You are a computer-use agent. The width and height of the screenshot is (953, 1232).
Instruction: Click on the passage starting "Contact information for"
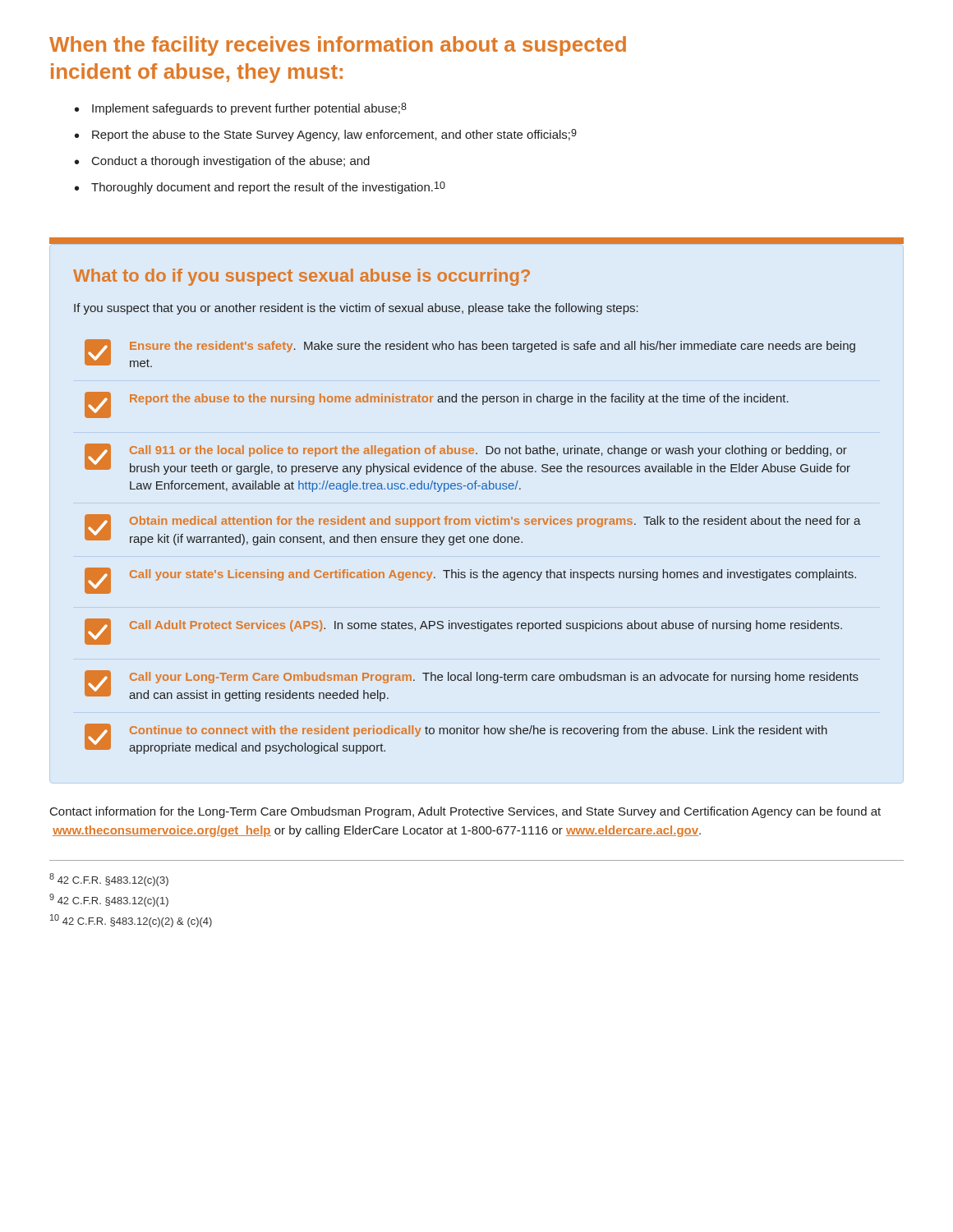coord(465,821)
